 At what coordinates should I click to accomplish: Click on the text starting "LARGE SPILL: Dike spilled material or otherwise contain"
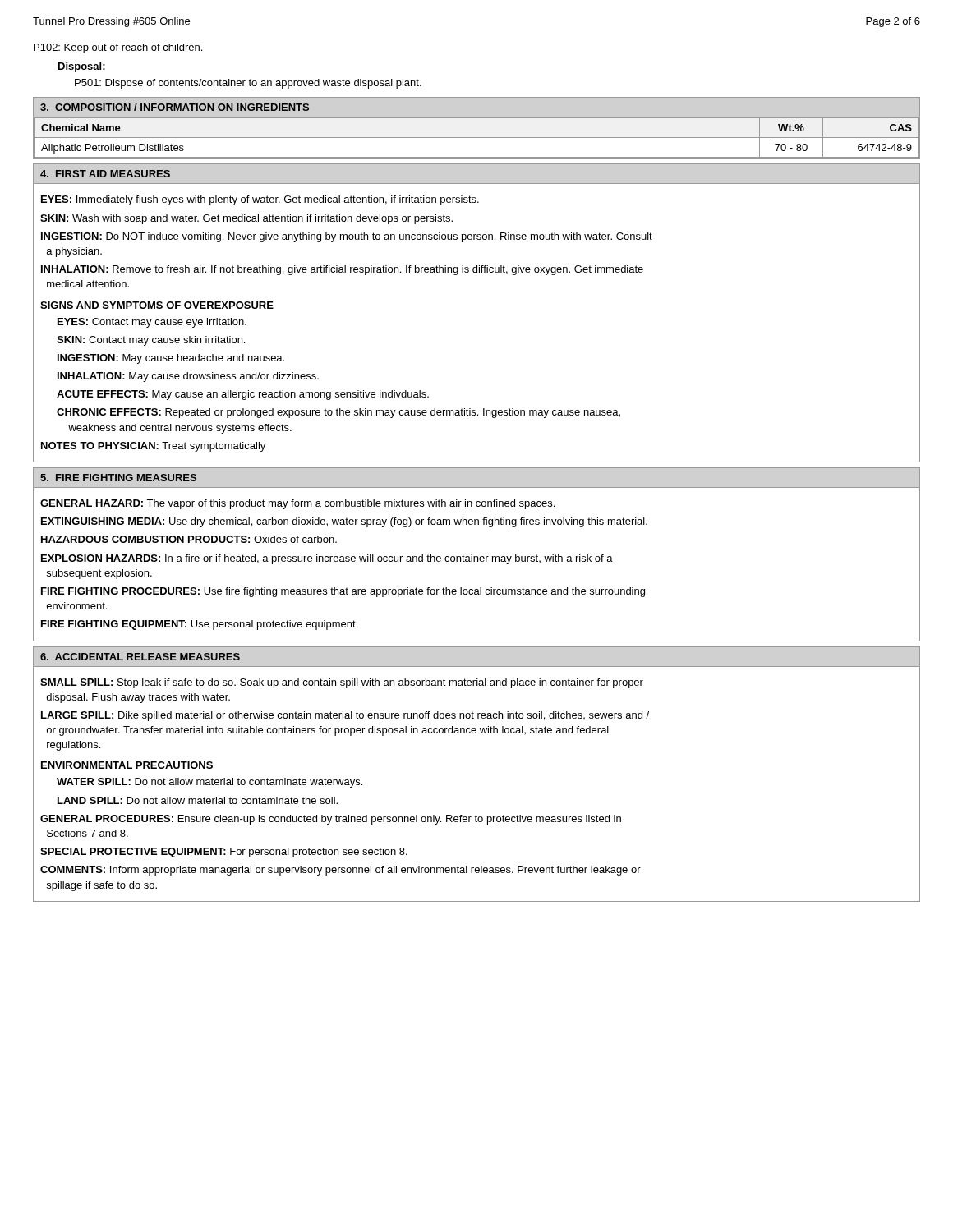pyautogui.click(x=345, y=730)
